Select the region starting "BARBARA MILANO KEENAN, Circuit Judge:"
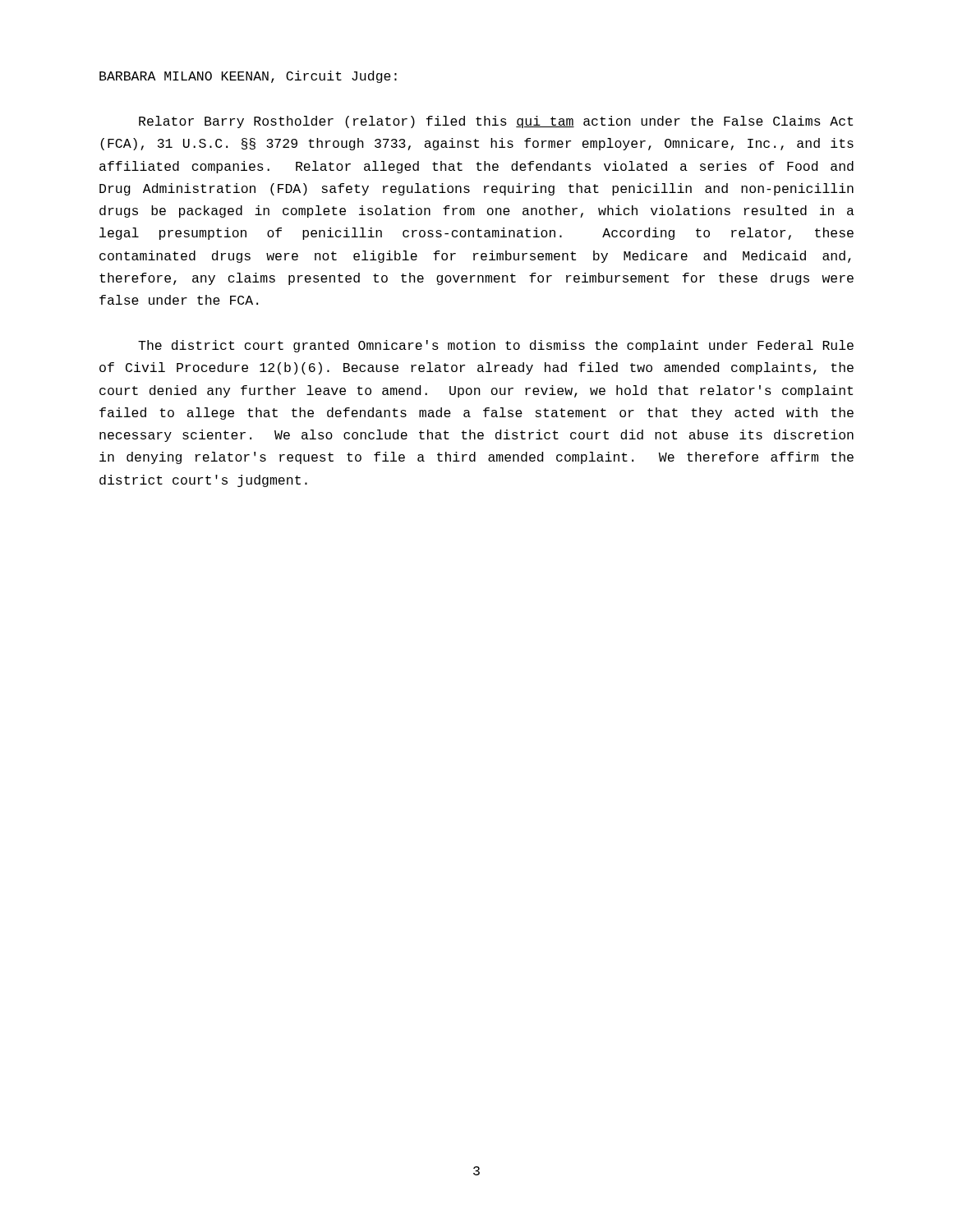This screenshot has width=953, height=1232. pos(249,77)
